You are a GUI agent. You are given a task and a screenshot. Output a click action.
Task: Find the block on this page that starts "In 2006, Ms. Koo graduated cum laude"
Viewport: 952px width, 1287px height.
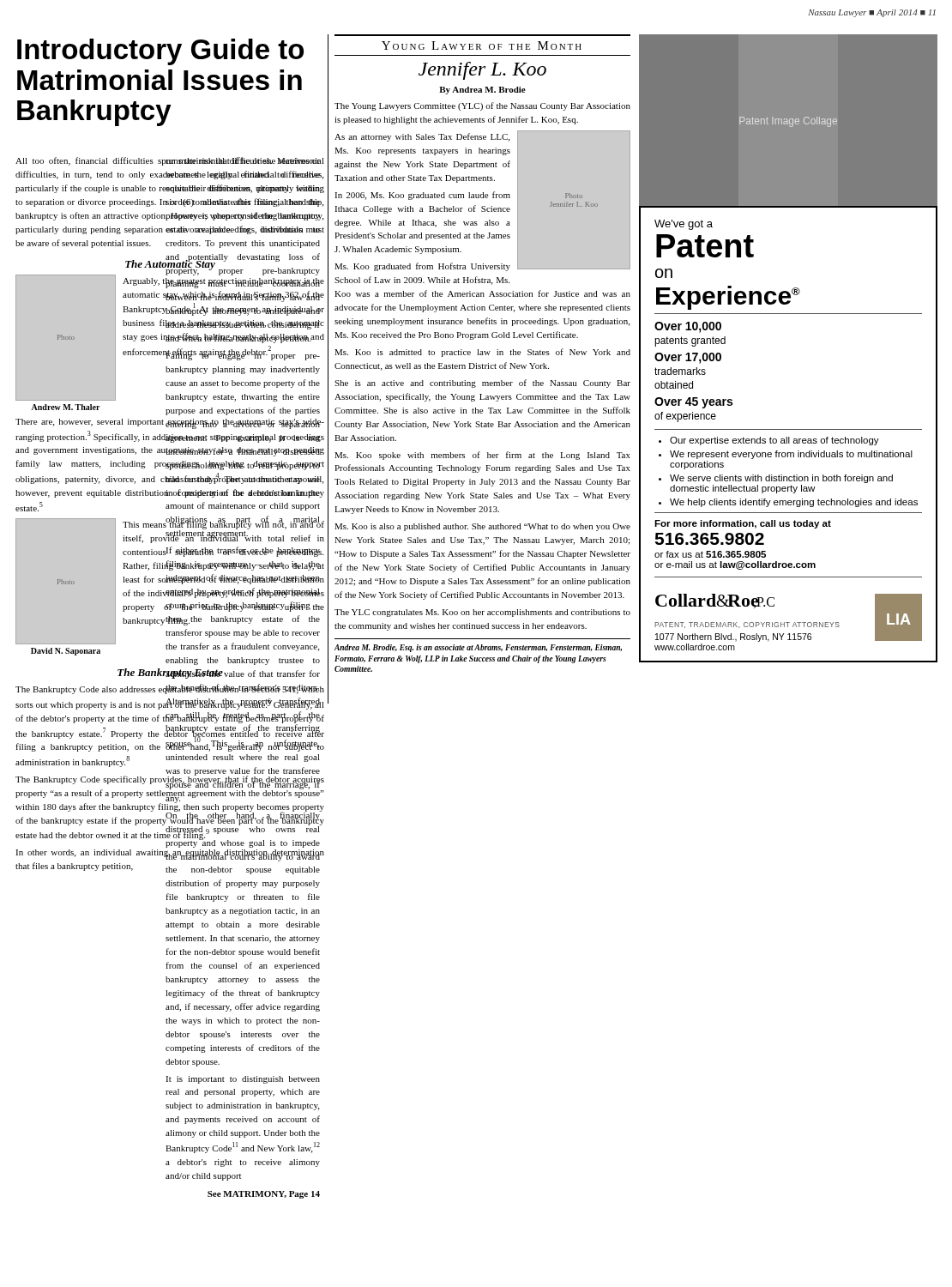(x=422, y=222)
